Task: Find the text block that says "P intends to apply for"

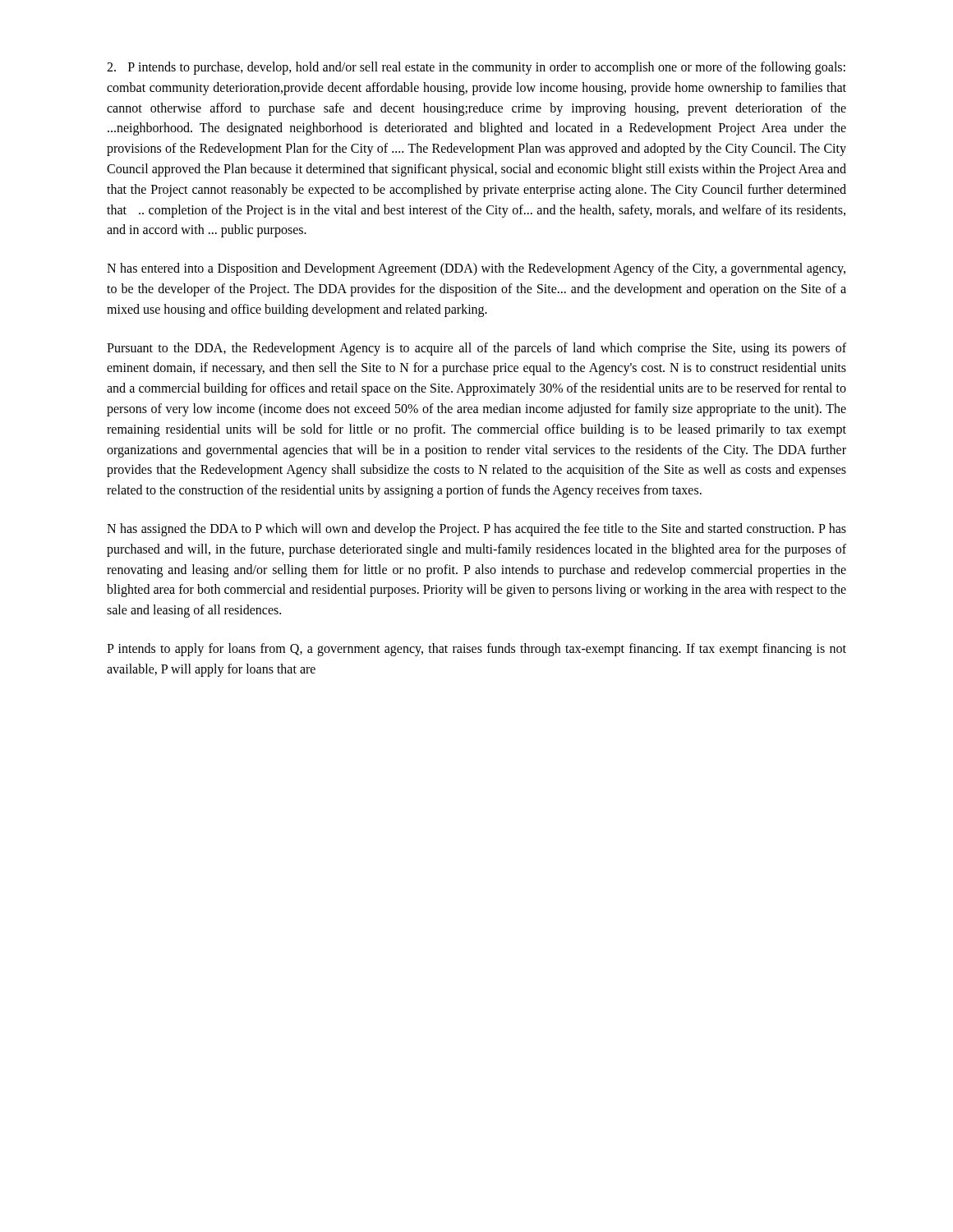Action: (476, 659)
